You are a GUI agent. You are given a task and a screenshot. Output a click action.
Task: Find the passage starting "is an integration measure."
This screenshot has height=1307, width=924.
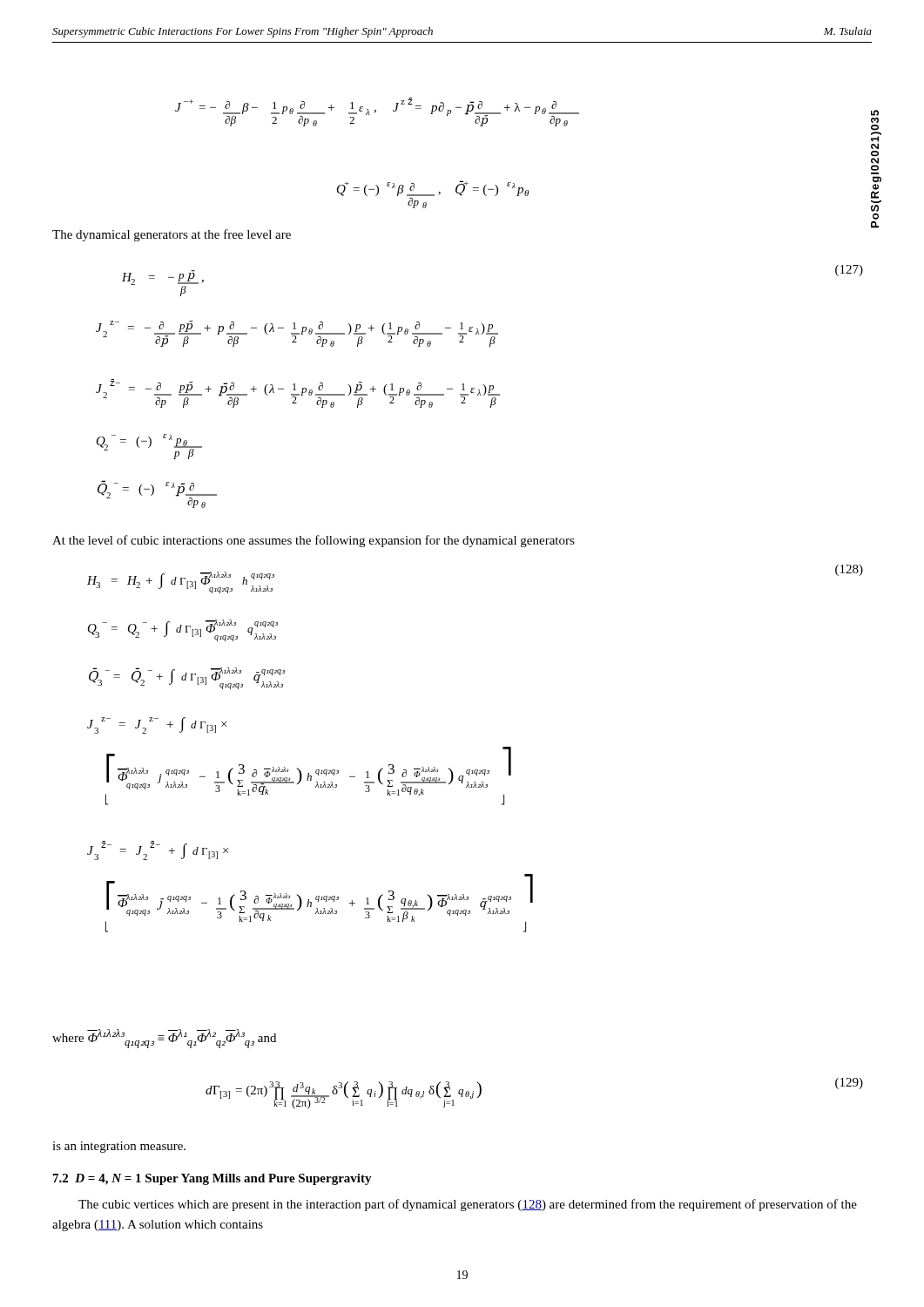119,1146
